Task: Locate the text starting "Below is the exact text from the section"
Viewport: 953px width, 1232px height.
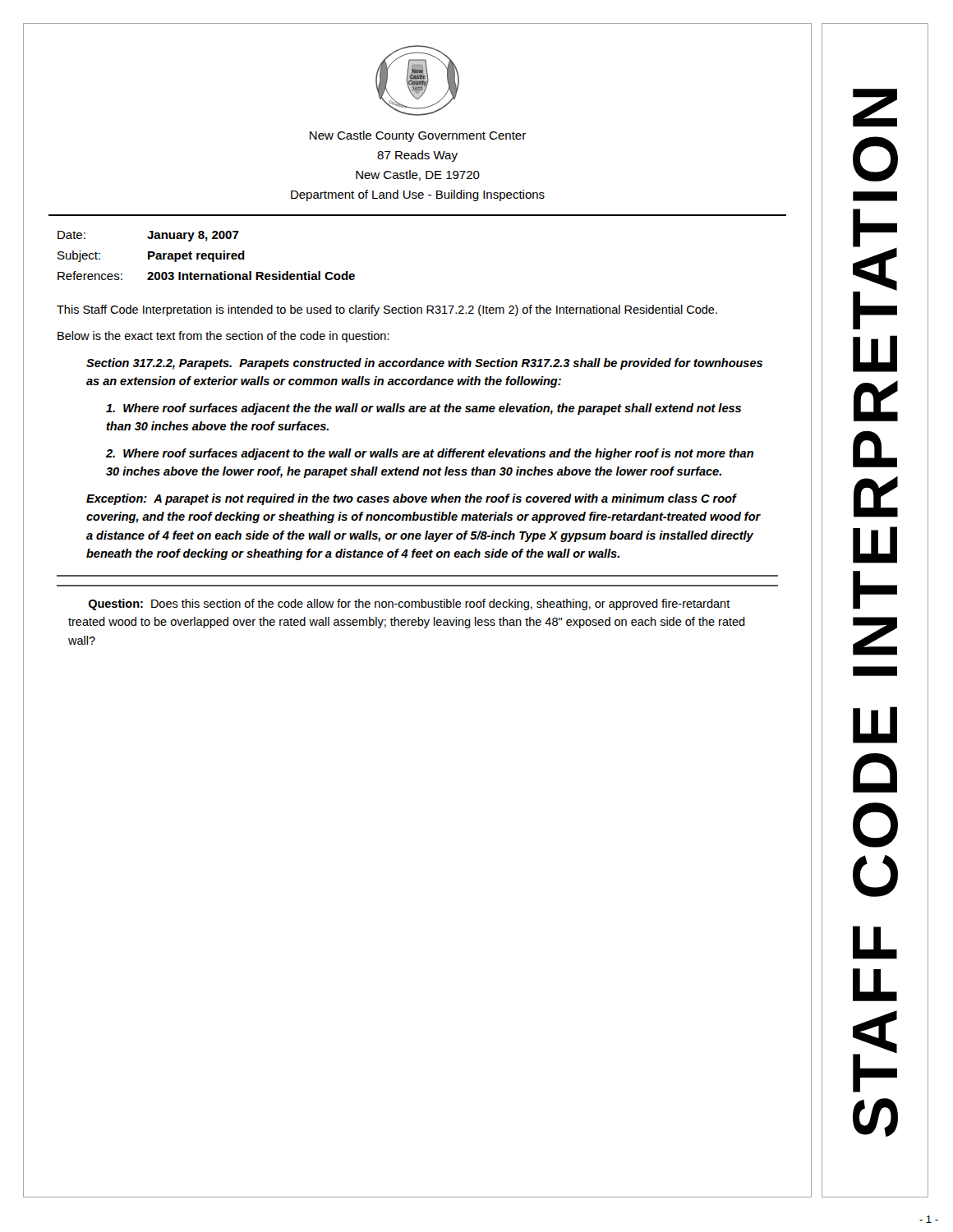Action: (x=223, y=336)
